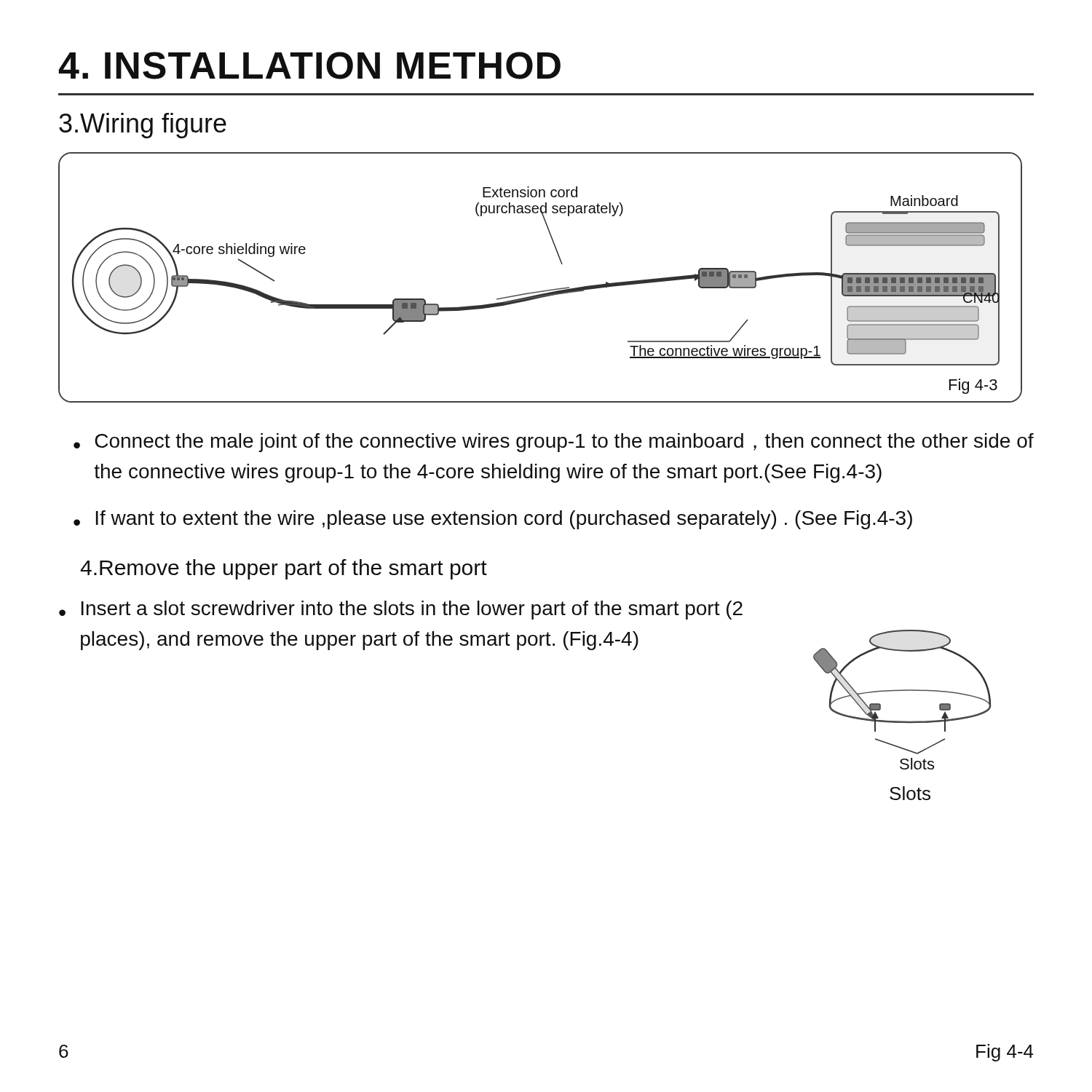Select the title containing "4. INSTALLATION METHOD"
This screenshot has width=1092, height=1092.
tap(546, 66)
